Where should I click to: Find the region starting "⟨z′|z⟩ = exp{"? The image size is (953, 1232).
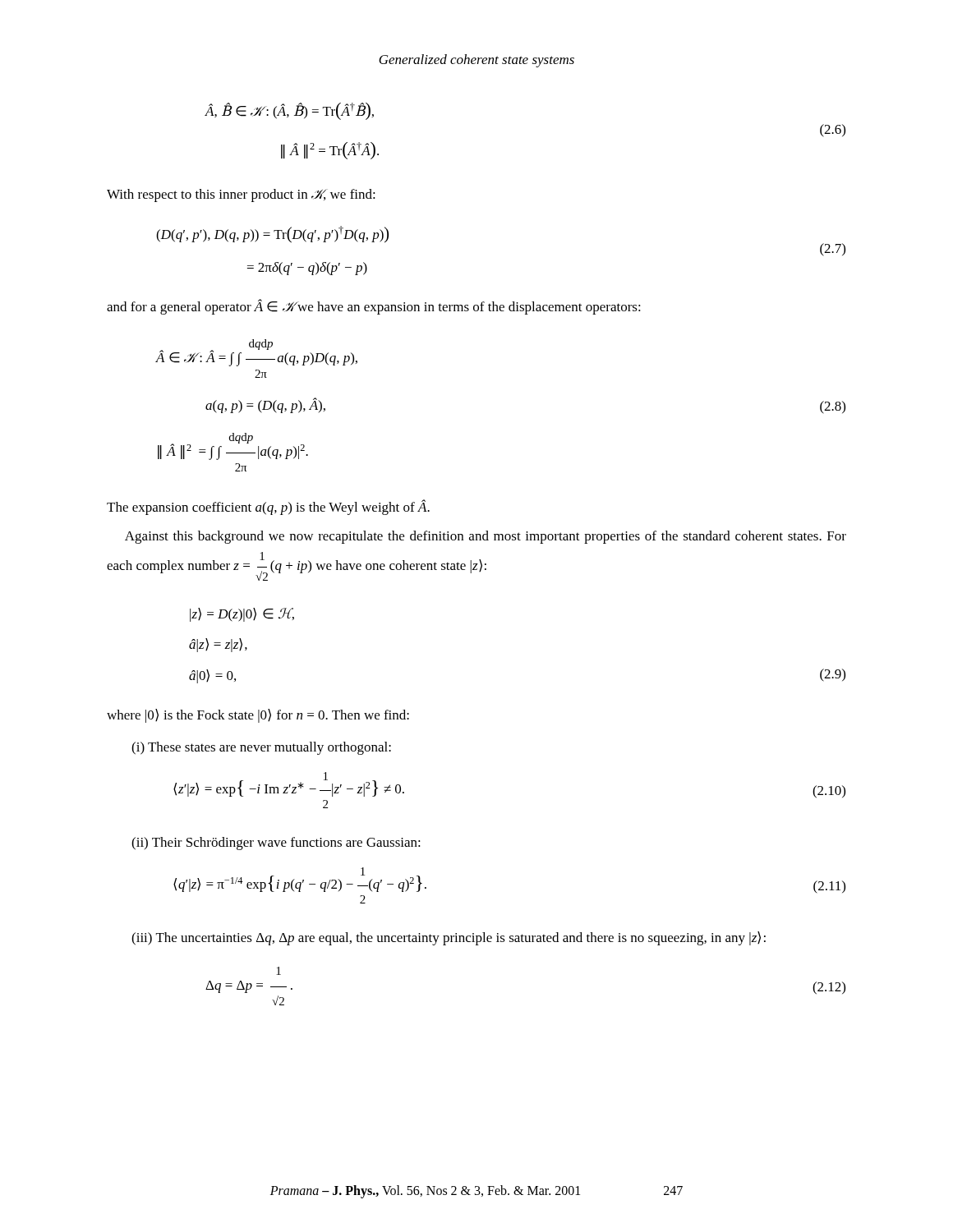coord(325,780)
